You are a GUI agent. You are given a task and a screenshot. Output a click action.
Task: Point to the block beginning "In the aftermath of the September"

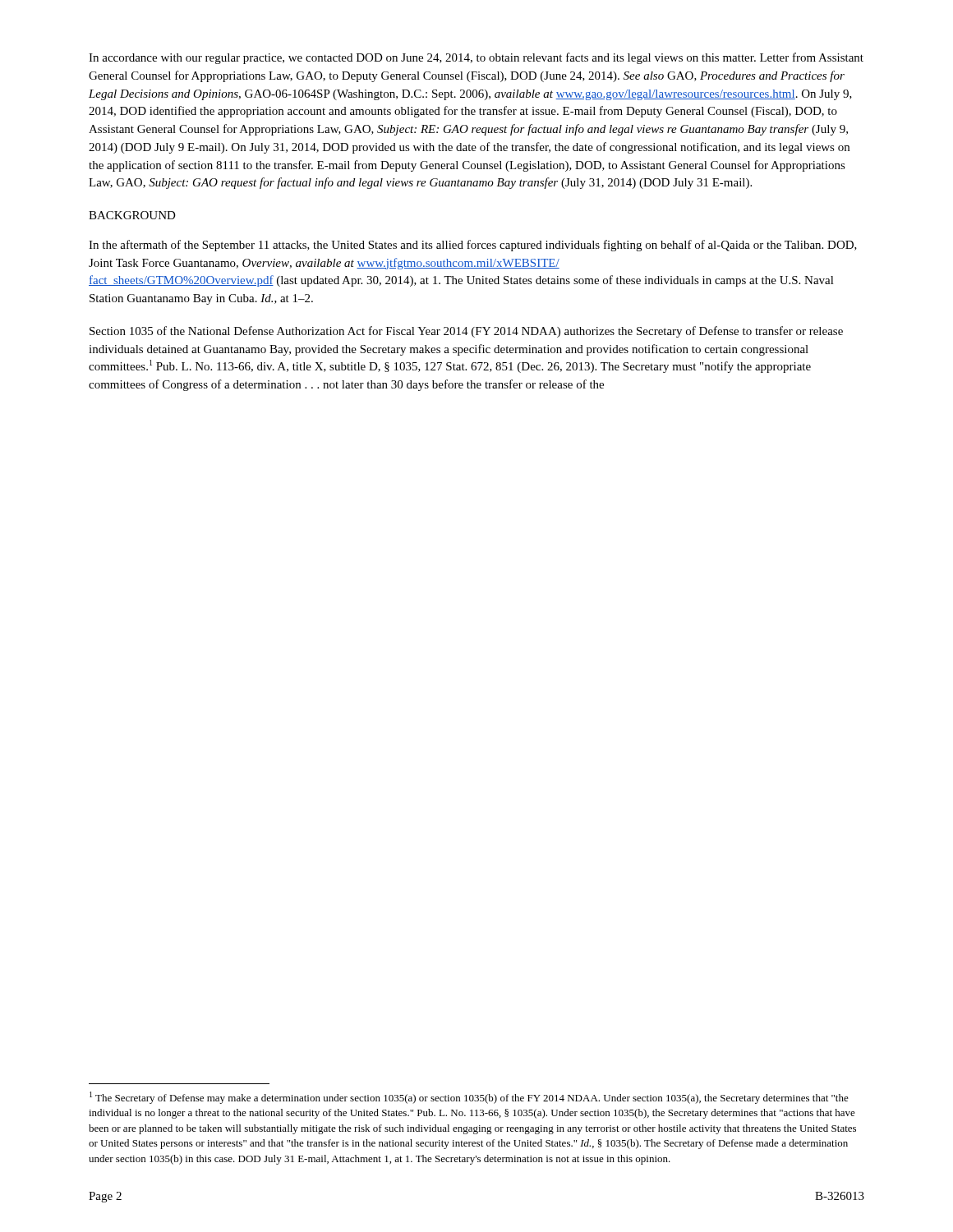coord(473,271)
